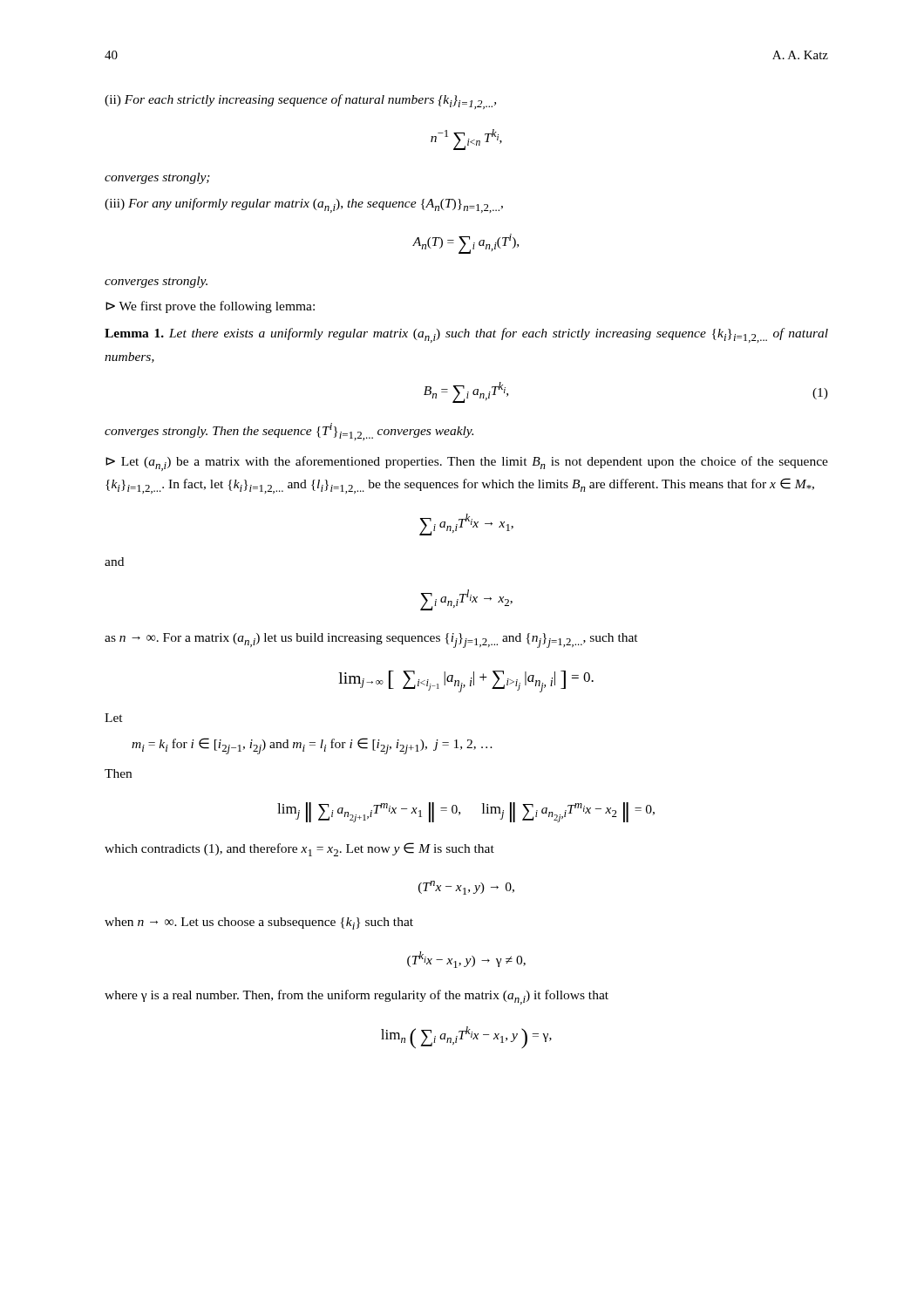Find the list item that says "(ii) For each"

tap(318, 101)
